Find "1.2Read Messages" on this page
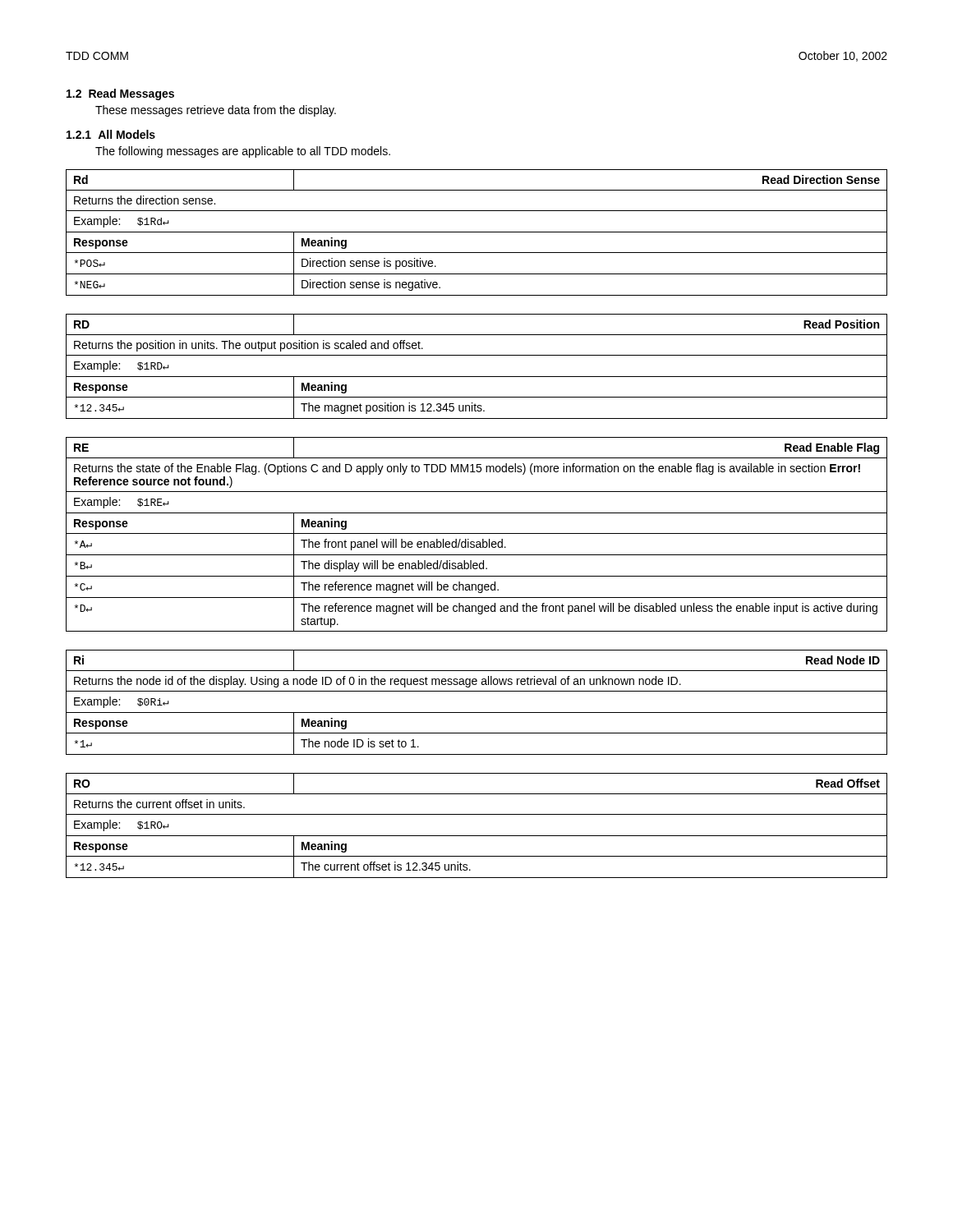Image resolution: width=953 pixels, height=1232 pixels. point(120,94)
